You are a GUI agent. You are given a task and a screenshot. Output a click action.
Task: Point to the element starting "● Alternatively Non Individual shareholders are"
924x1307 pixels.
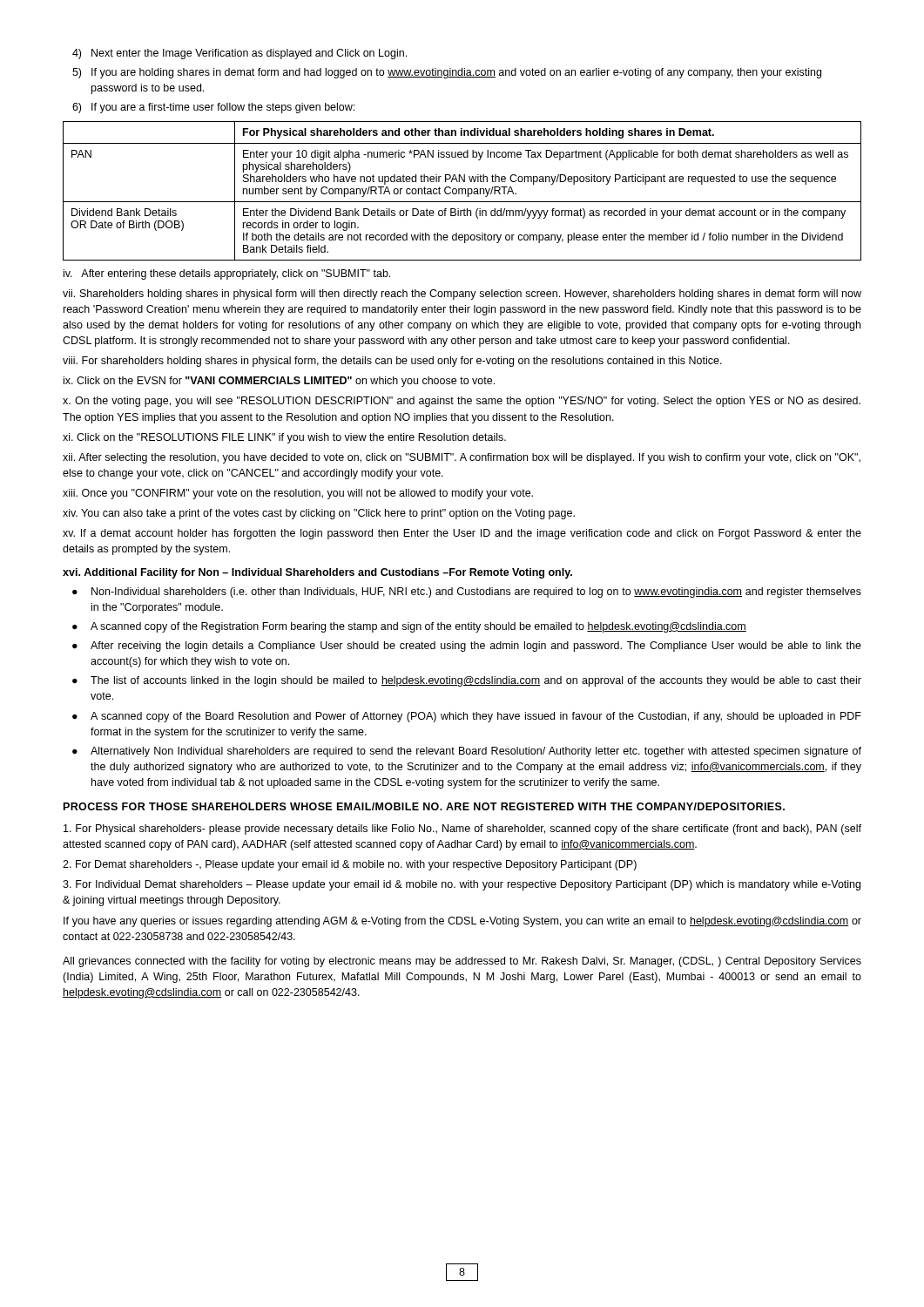466,767
